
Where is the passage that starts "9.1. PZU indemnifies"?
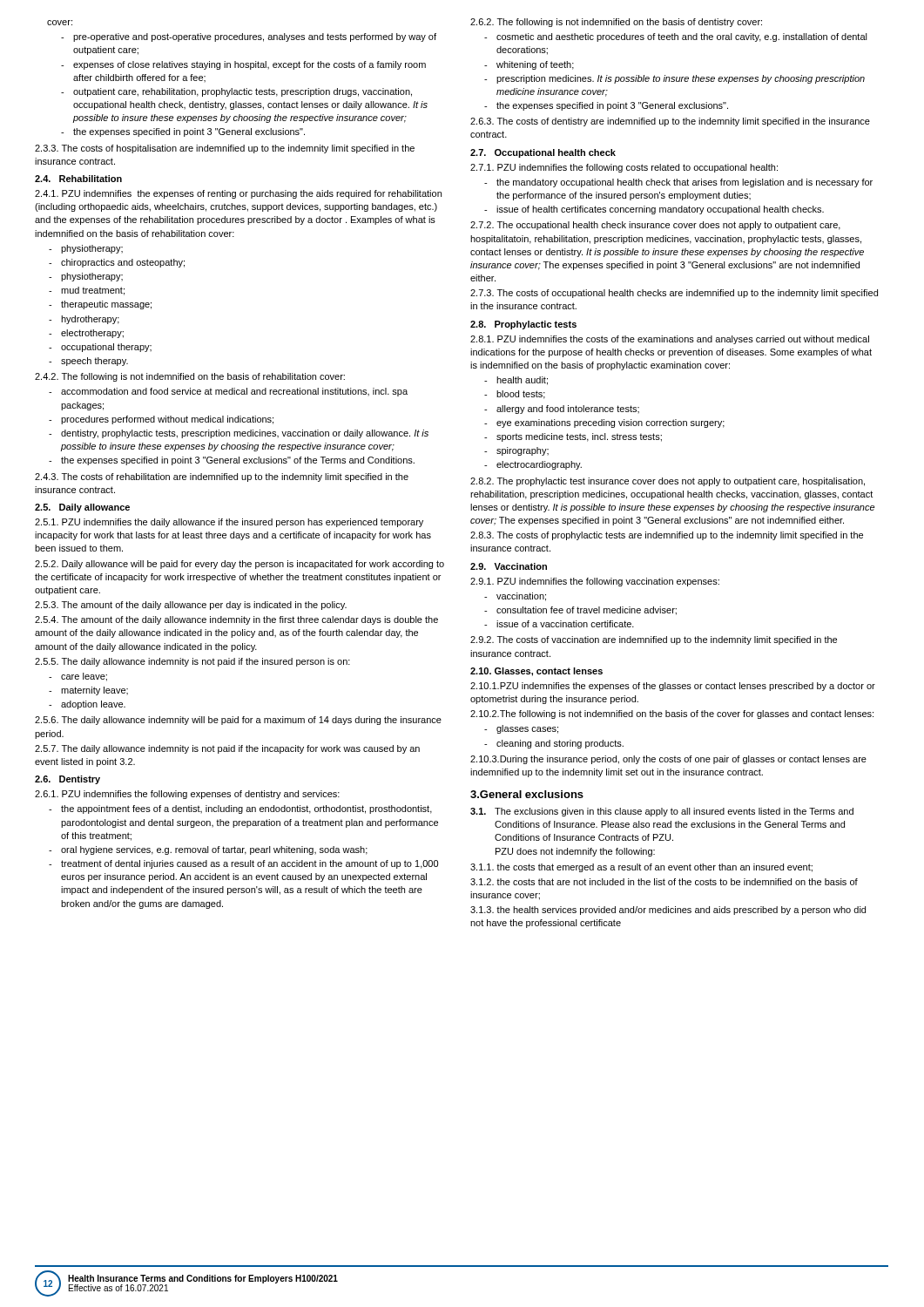coord(595,581)
